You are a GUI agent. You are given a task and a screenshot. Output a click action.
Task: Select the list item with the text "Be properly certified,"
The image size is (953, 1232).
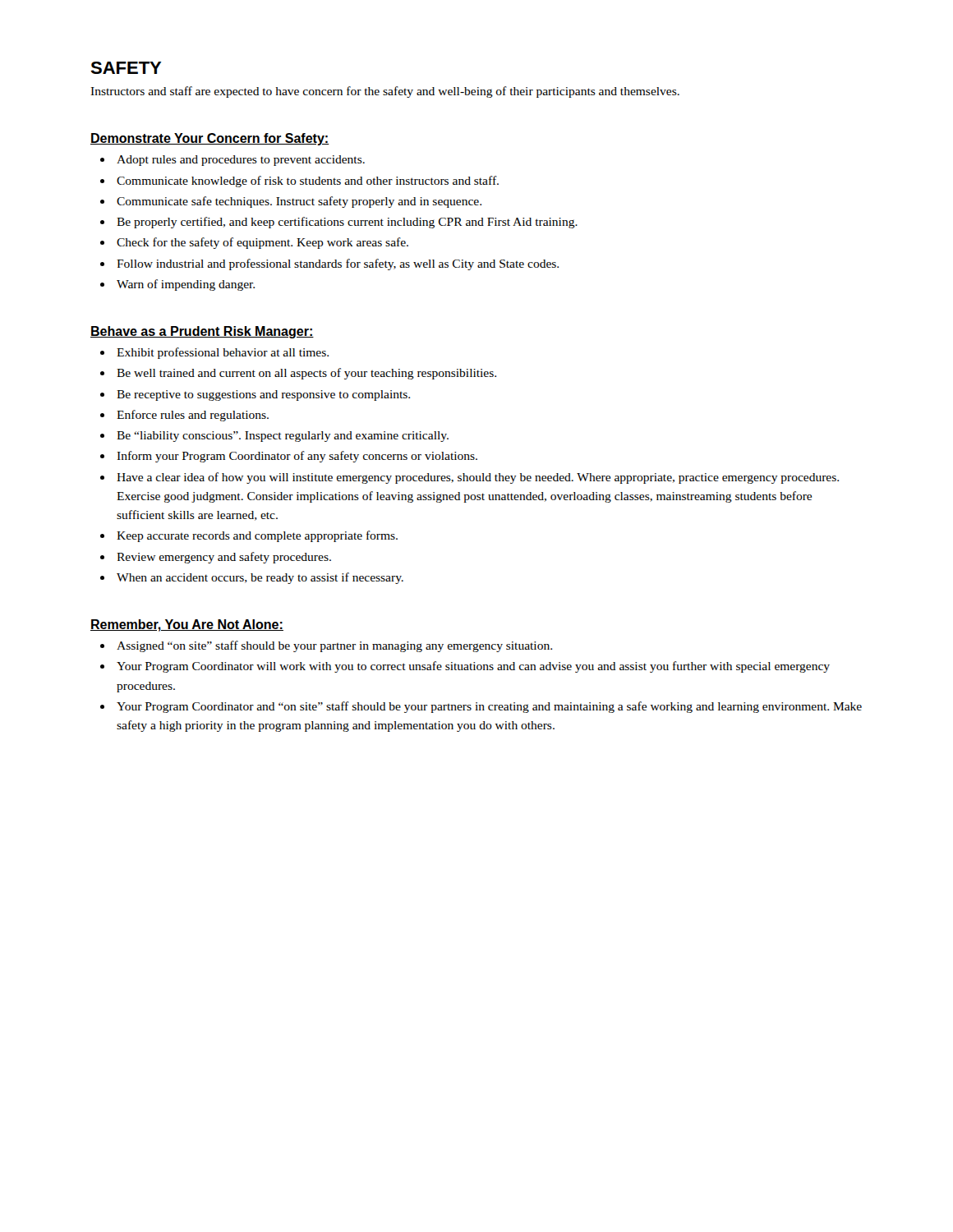(347, 222)
